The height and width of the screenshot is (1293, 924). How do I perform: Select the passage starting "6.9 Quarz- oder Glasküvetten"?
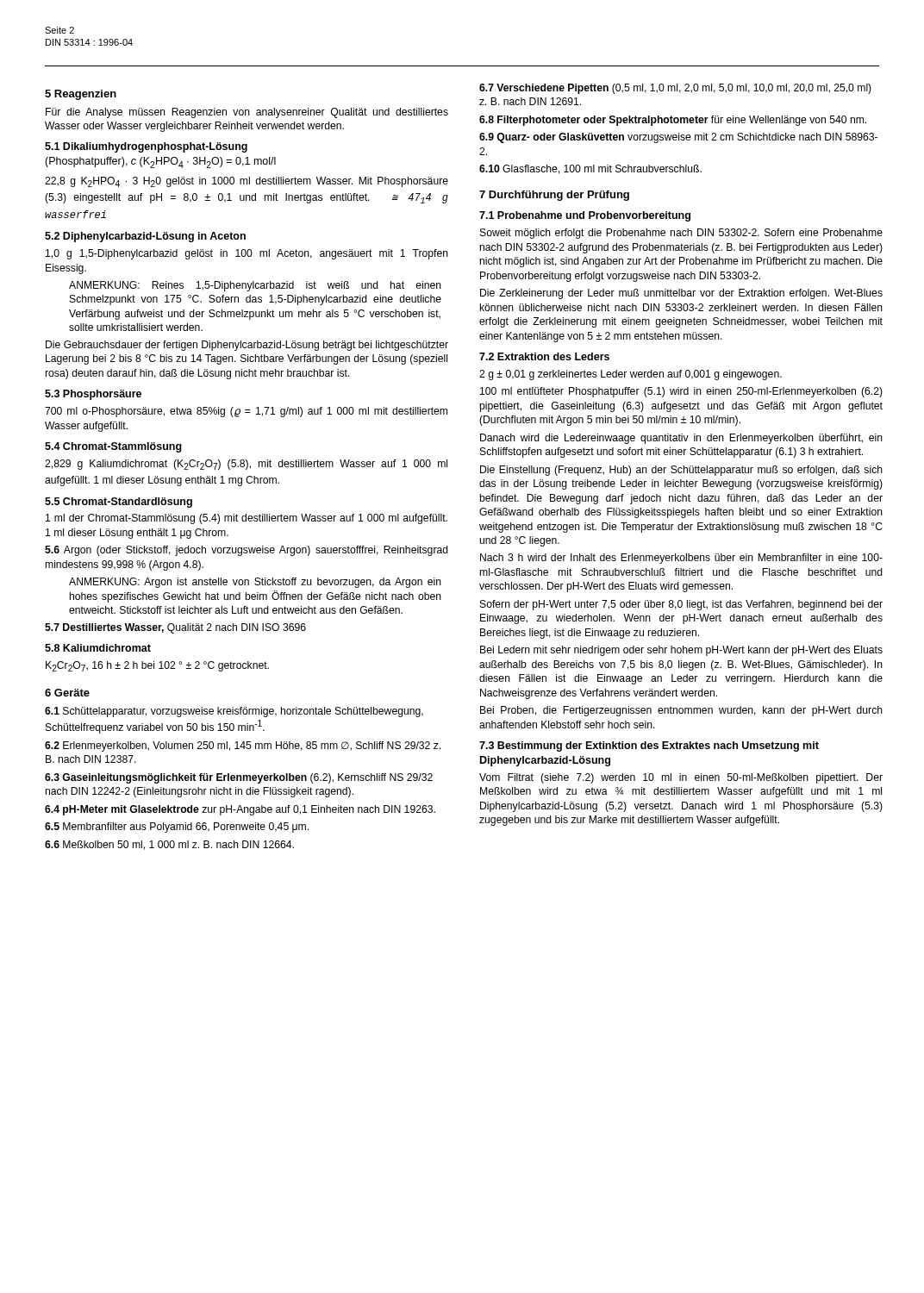point(679,144)
